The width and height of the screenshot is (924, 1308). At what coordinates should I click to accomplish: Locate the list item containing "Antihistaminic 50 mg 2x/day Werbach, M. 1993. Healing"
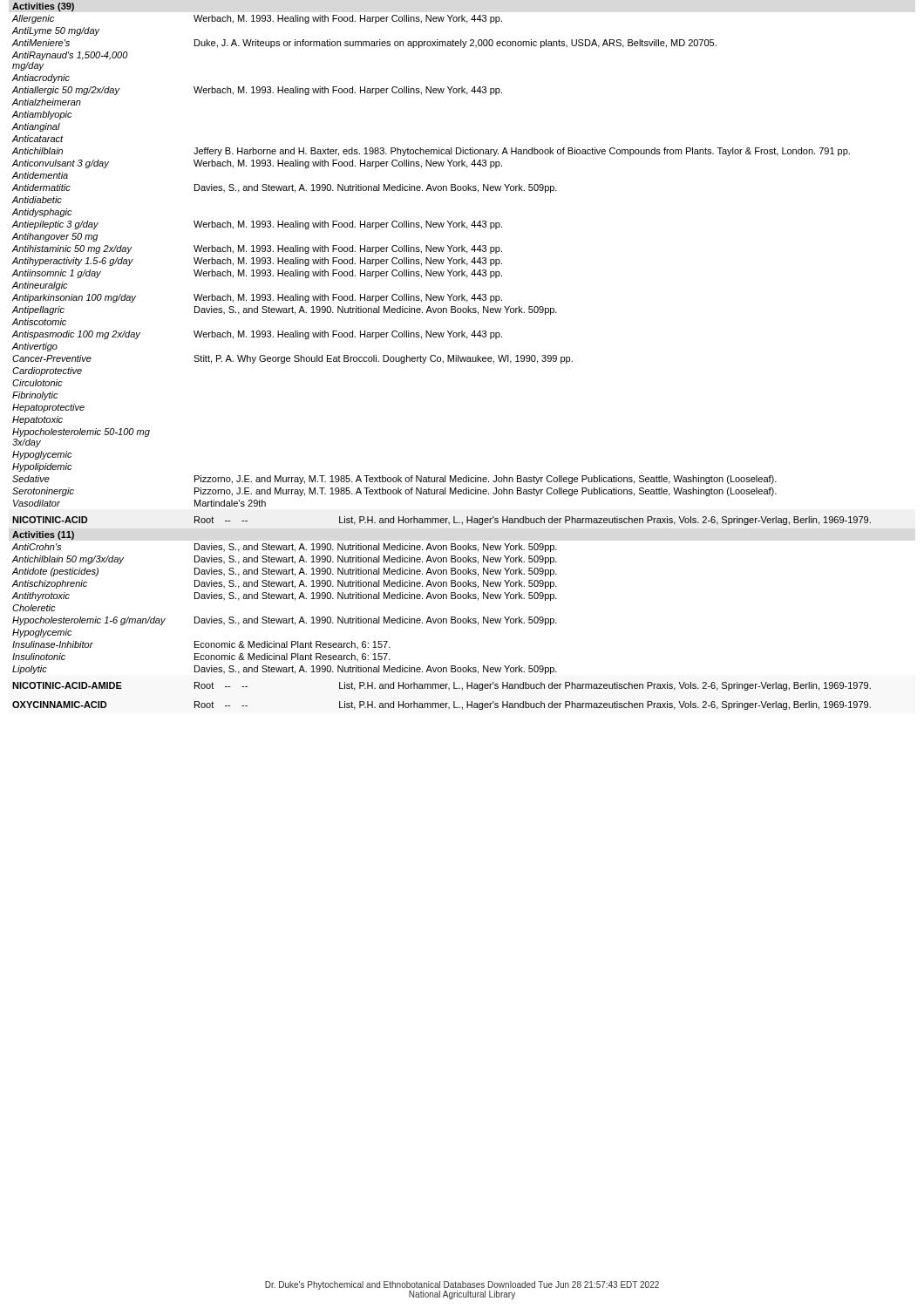462,249
